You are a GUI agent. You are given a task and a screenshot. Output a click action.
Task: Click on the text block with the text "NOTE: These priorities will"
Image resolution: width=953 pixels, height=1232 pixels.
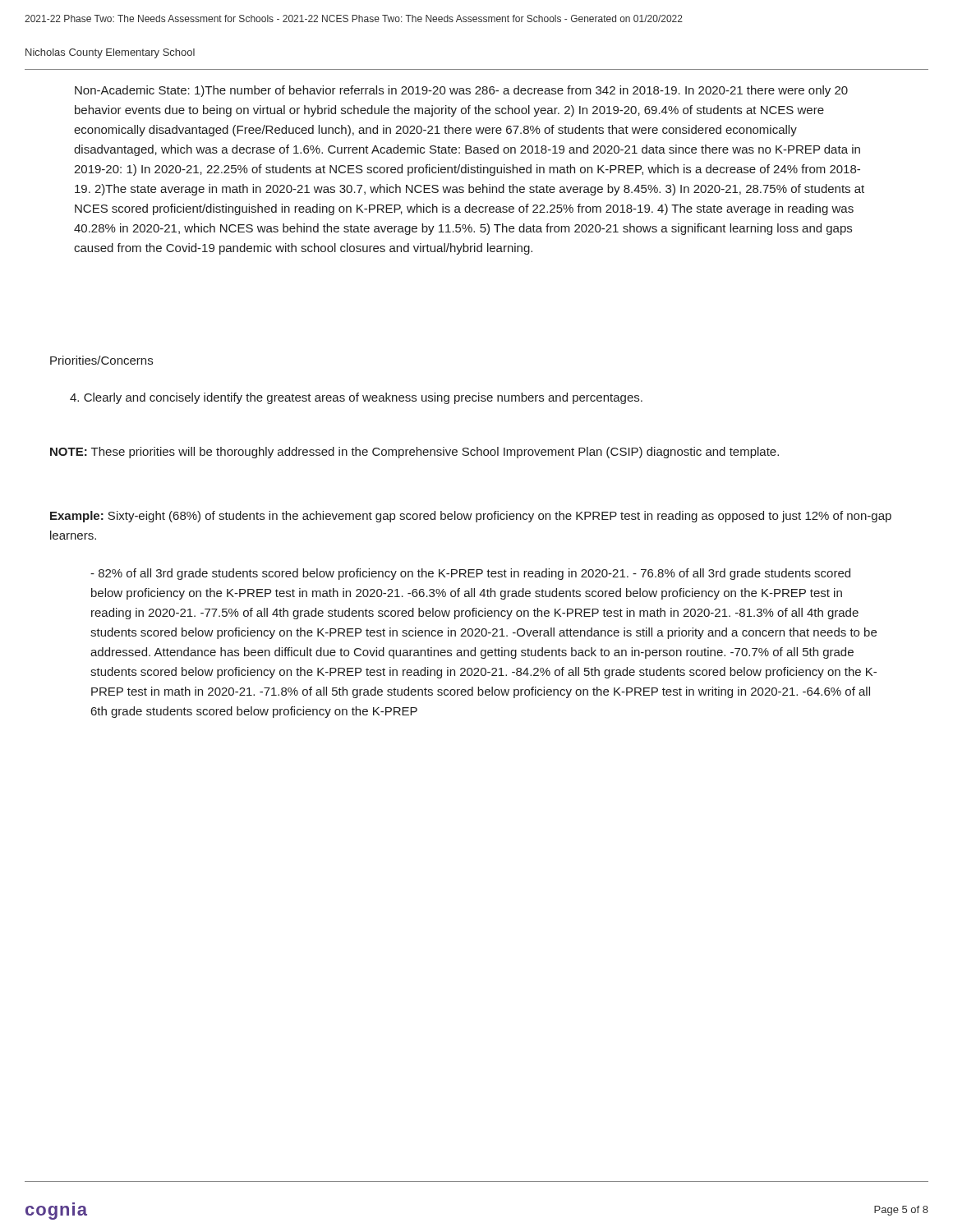[415, 451]
